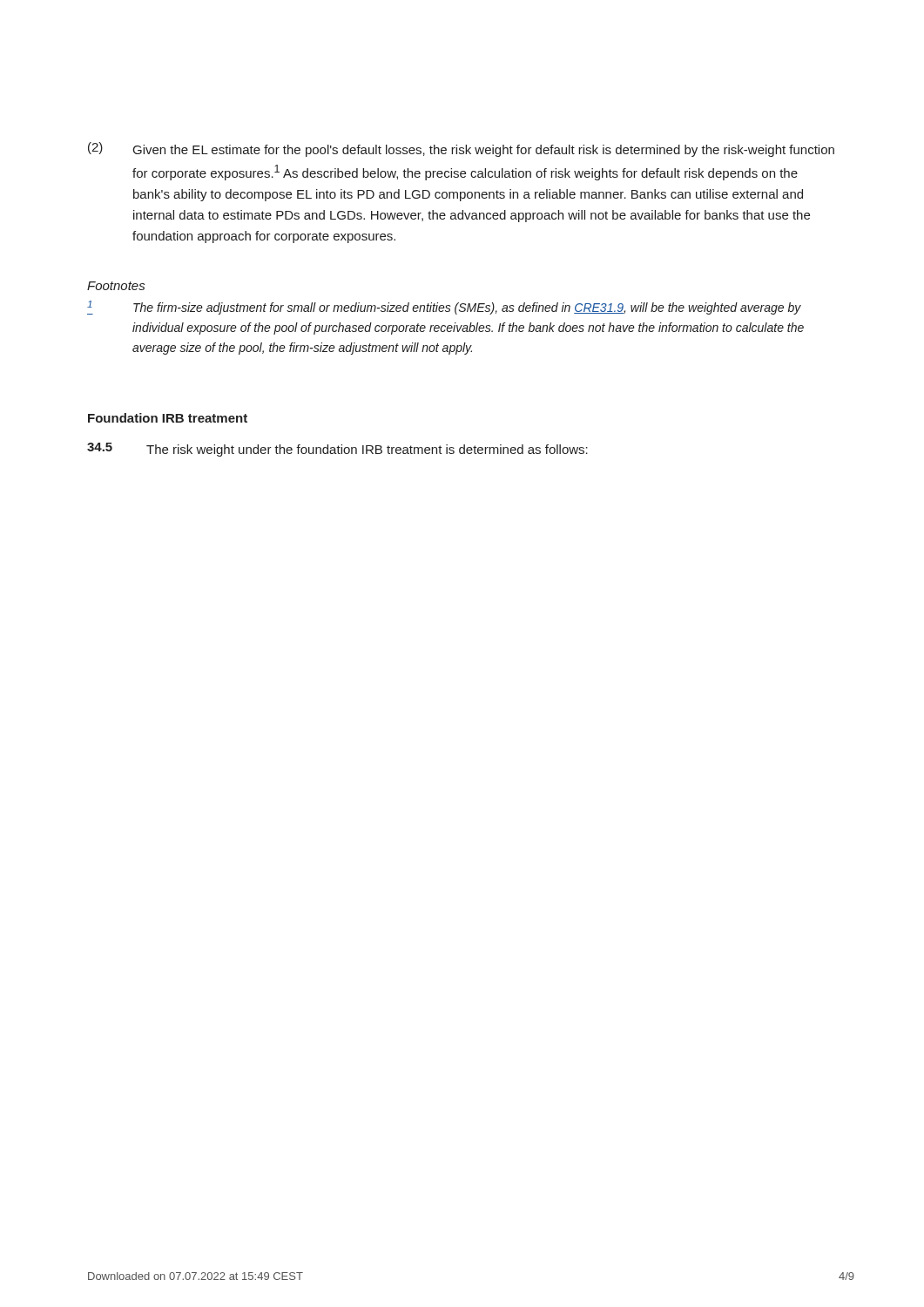Click where it says "Foundation IRB treatment"

167,418
